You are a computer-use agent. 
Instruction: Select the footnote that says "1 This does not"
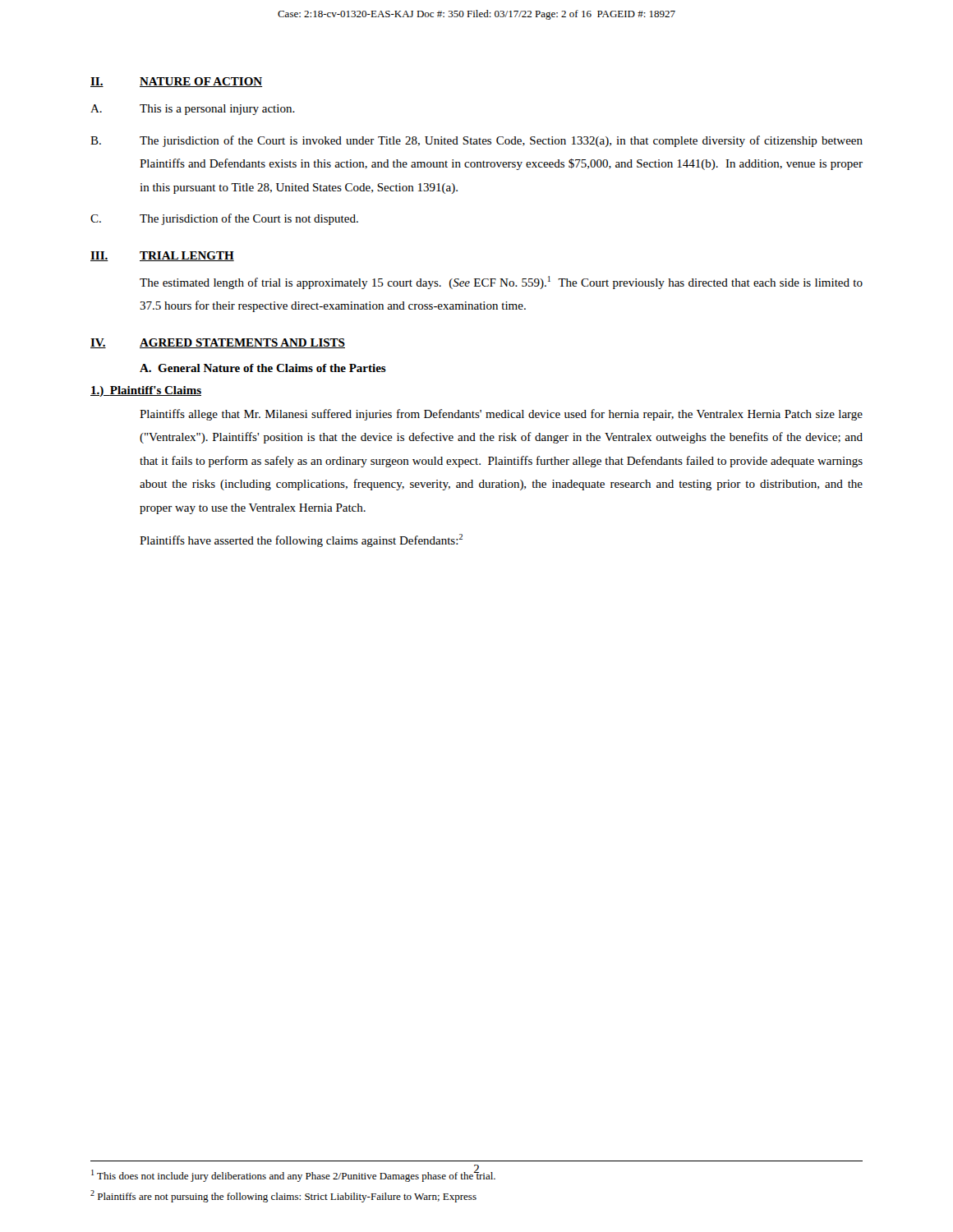click(x=293, y=1185)
